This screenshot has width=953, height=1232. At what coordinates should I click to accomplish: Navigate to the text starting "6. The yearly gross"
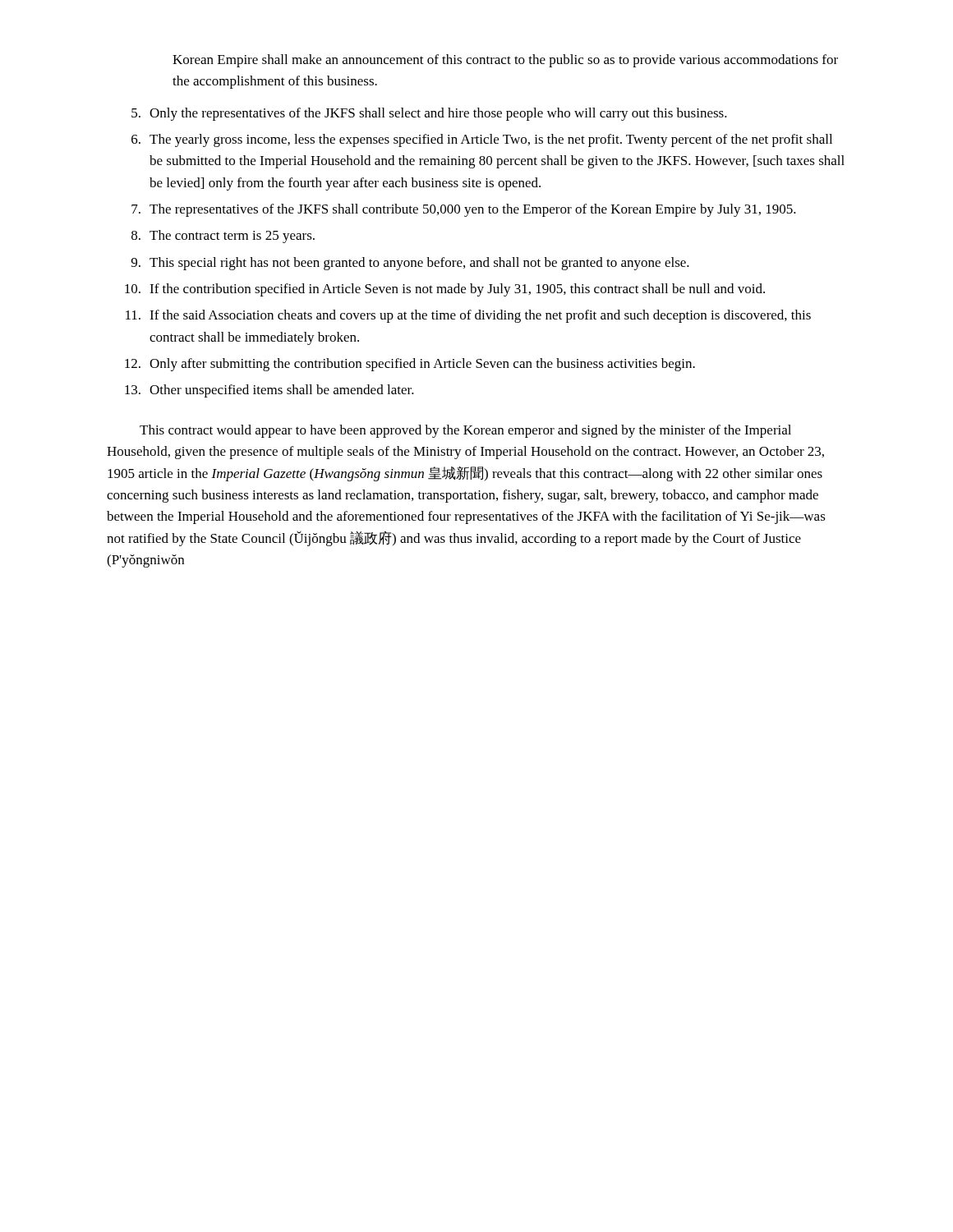(x=476, y=161)
